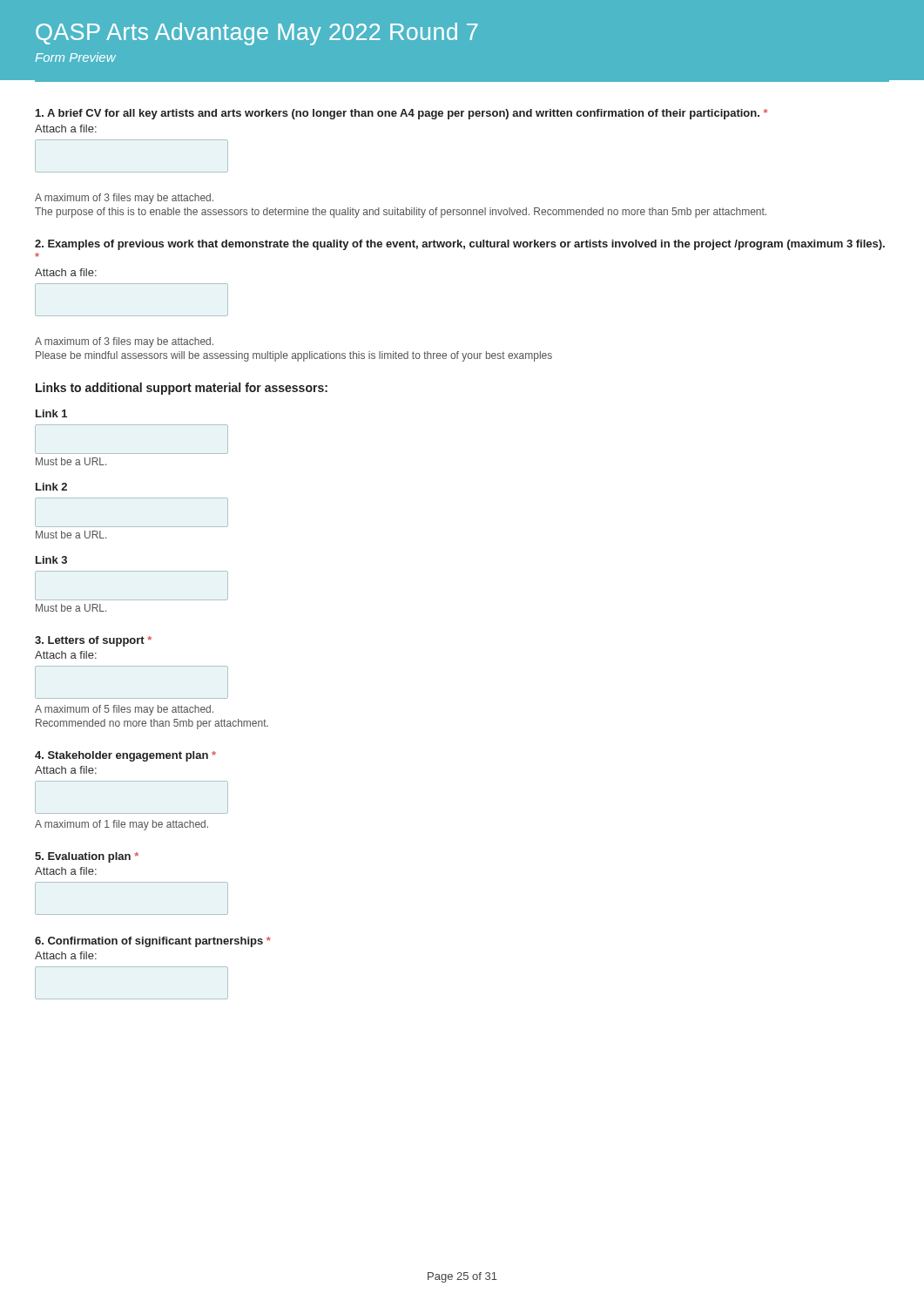Locate the block starting "Link 1 Must be a URL."
The width and height of the screenshot is (924, 1307).
51,413
